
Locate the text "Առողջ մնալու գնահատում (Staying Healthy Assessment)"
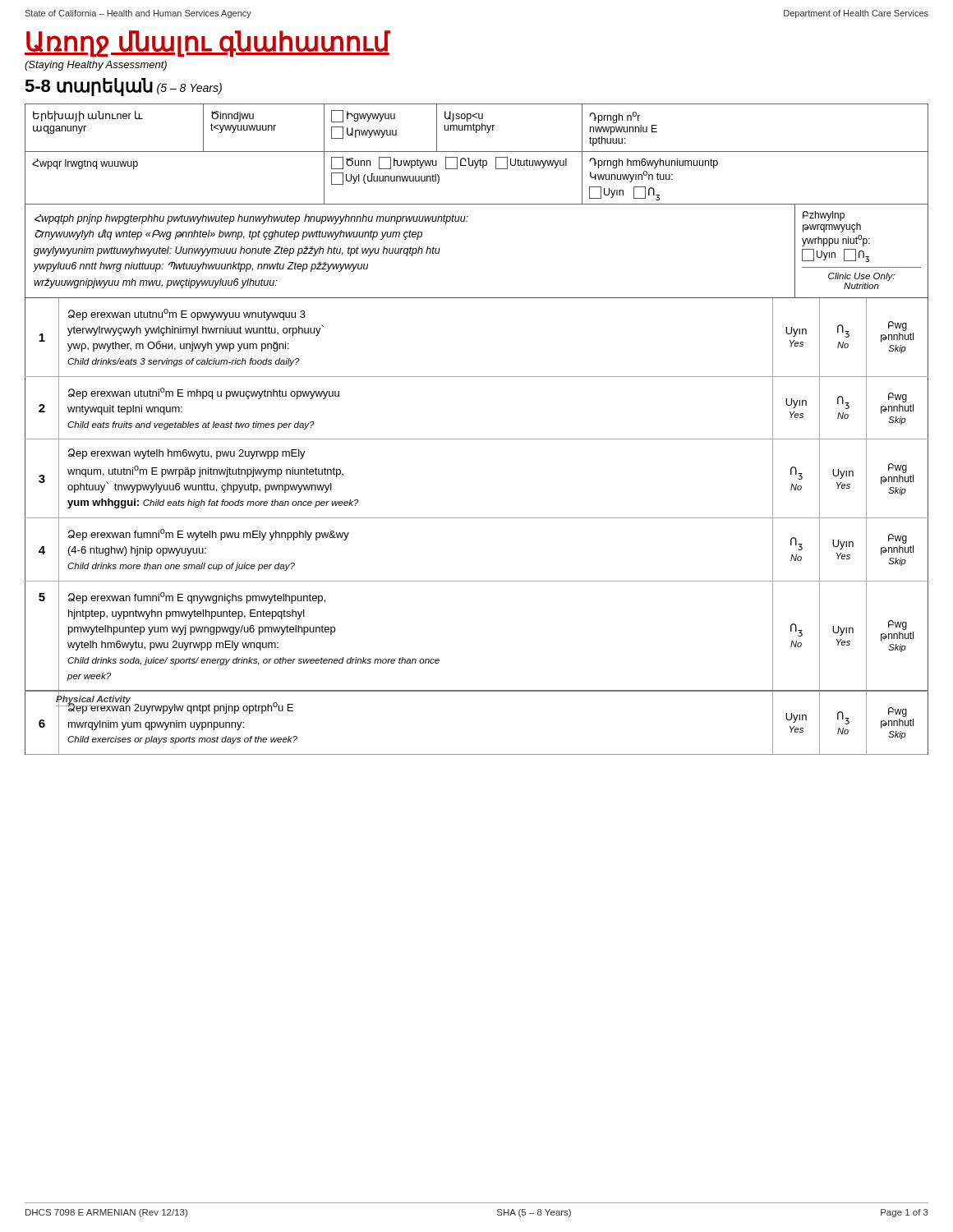tap(207, 44)
